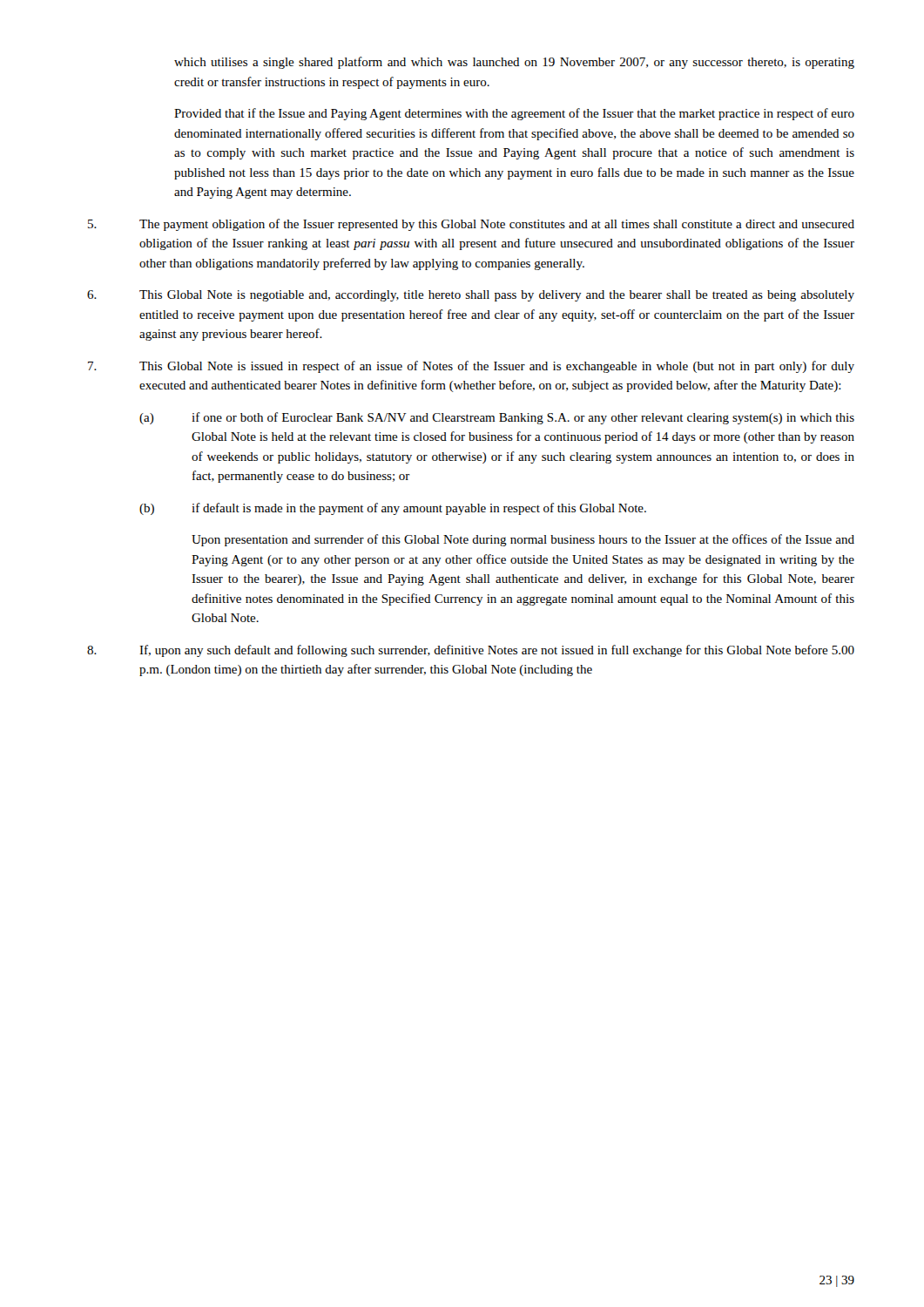Select the region starting "(a) if one"
Viewport: 924px width, 1307px height.
[497, 447]
